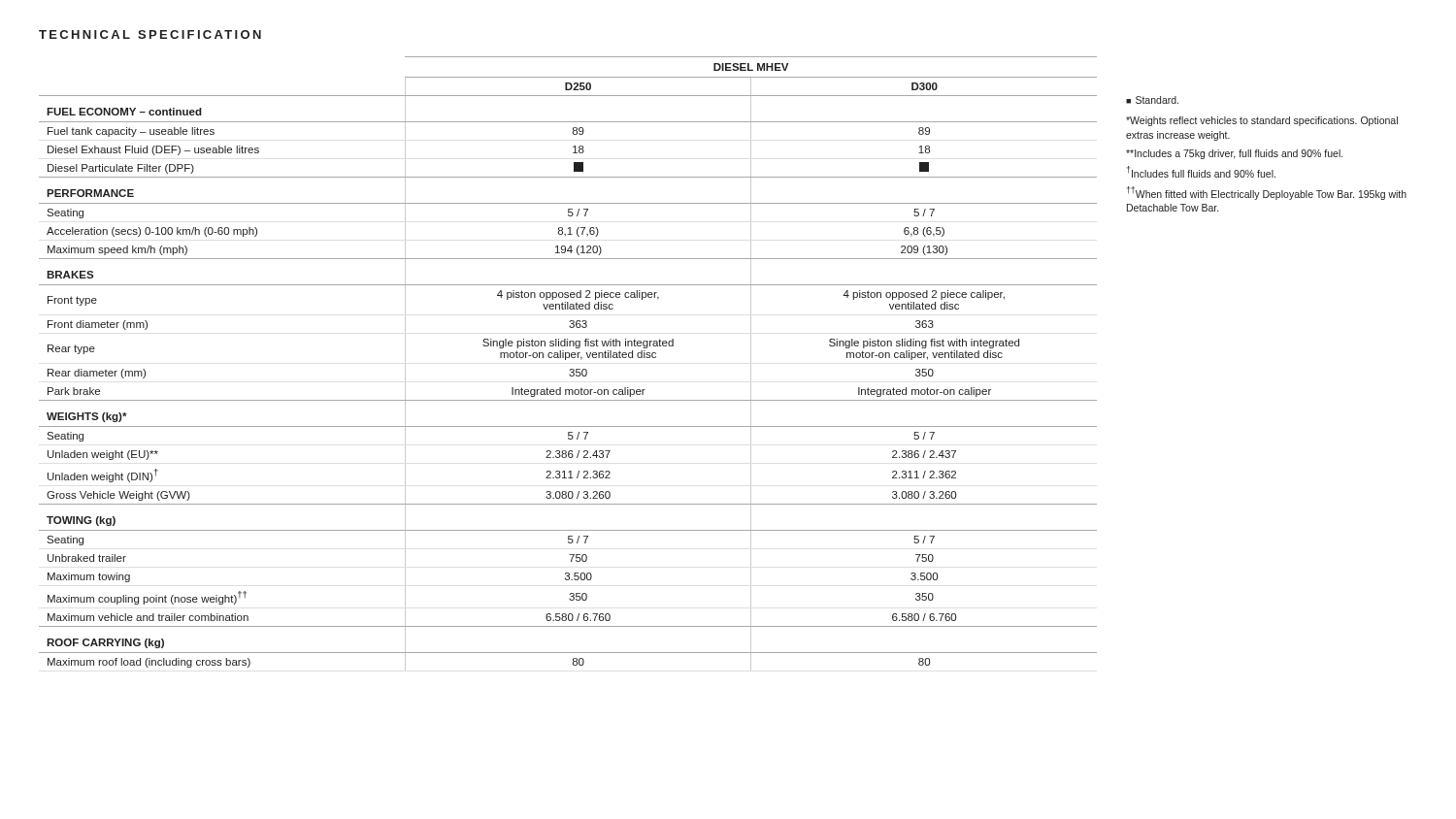
Task: Find "TECHNICAL SPECIFICATION" on this page
Action: pyautogui.click(x=151, y=34)
